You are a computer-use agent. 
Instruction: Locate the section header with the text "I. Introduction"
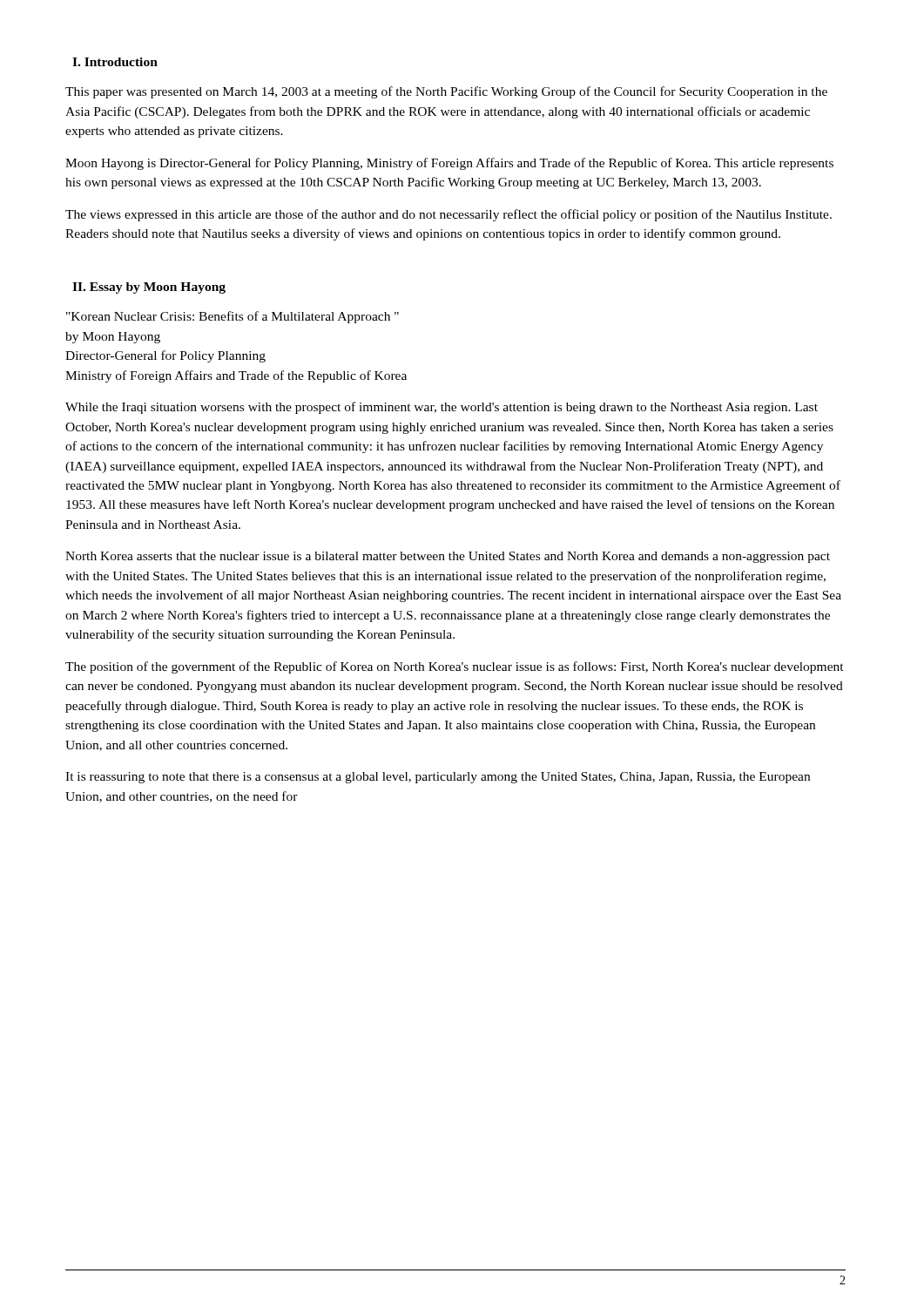[113, 61]
